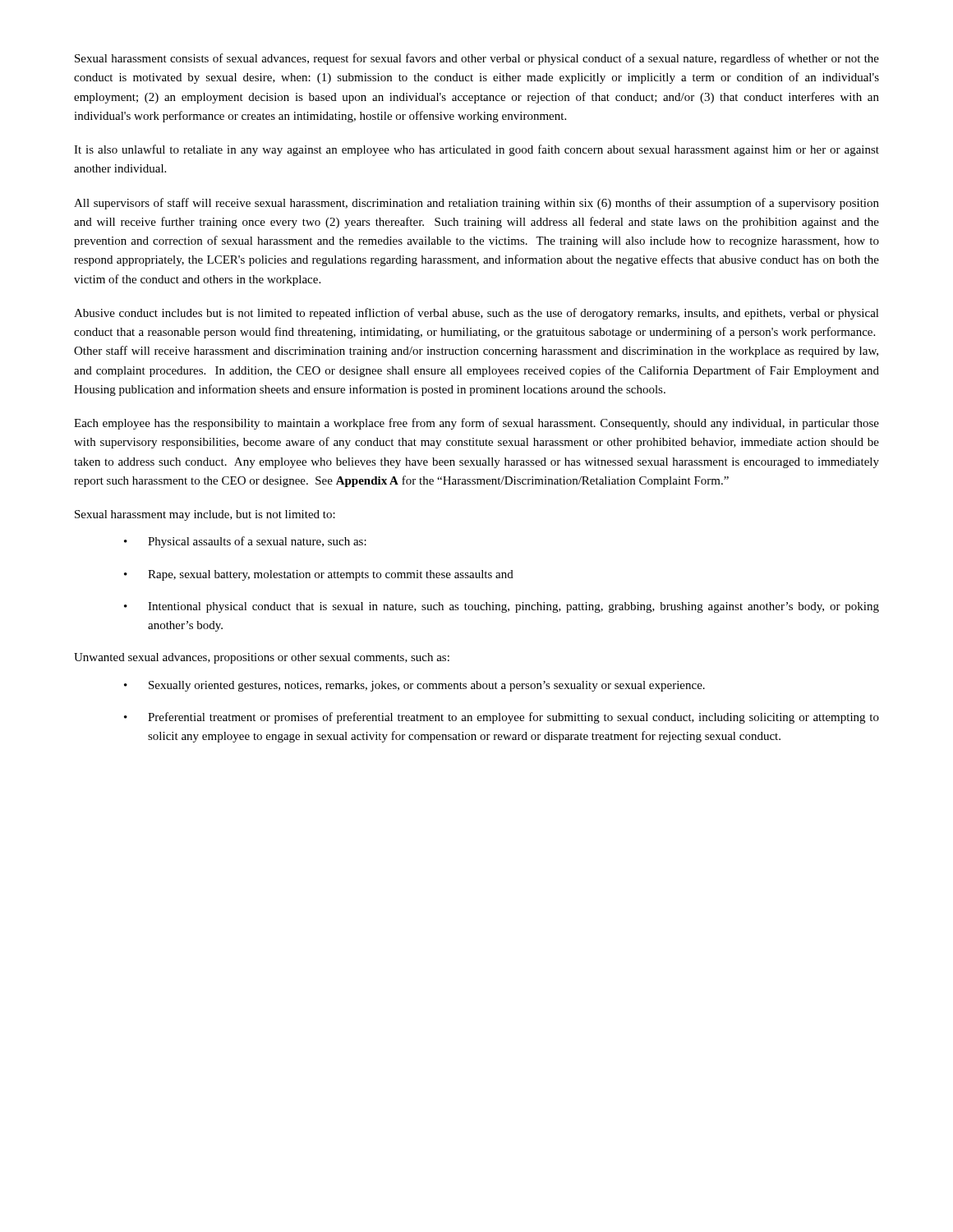Click the passage that begins "Each employee has the responsibility to"
The height and width of the screenshot is (1232, 953).
click(476, 452)
